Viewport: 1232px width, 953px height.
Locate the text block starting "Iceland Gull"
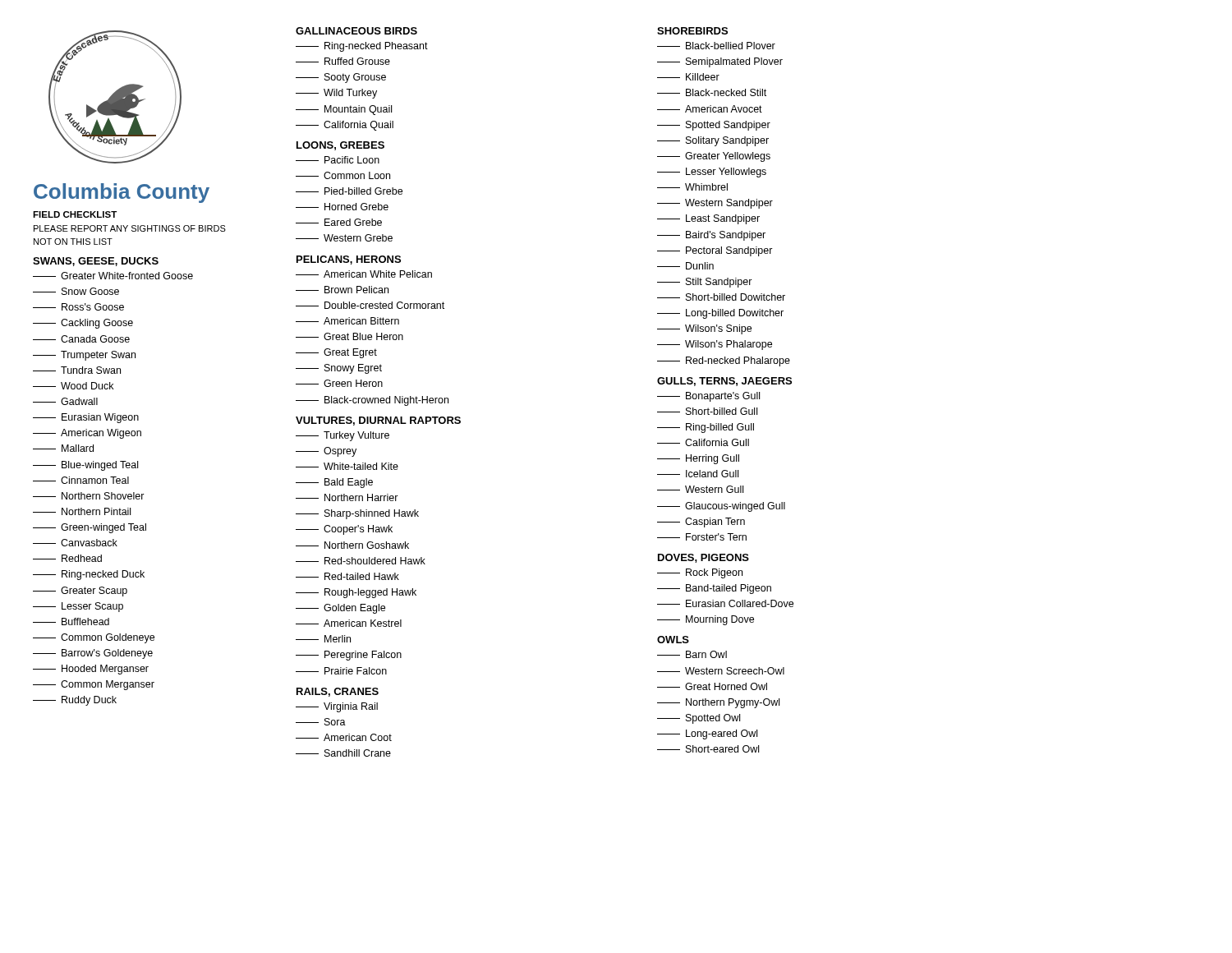coord(698,474)
